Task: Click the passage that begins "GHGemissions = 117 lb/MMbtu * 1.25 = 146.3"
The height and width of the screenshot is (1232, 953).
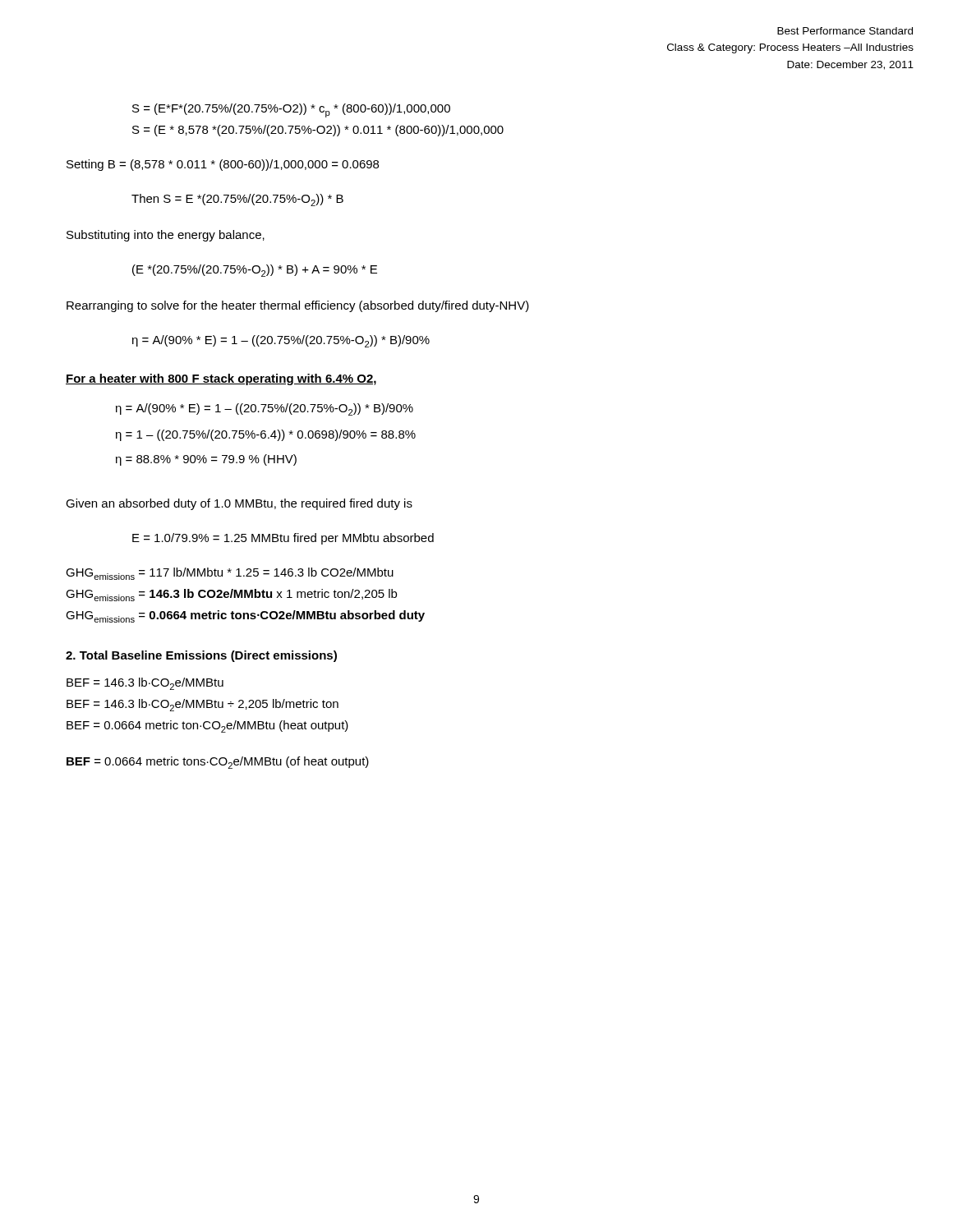Action: tap(245, 594)
